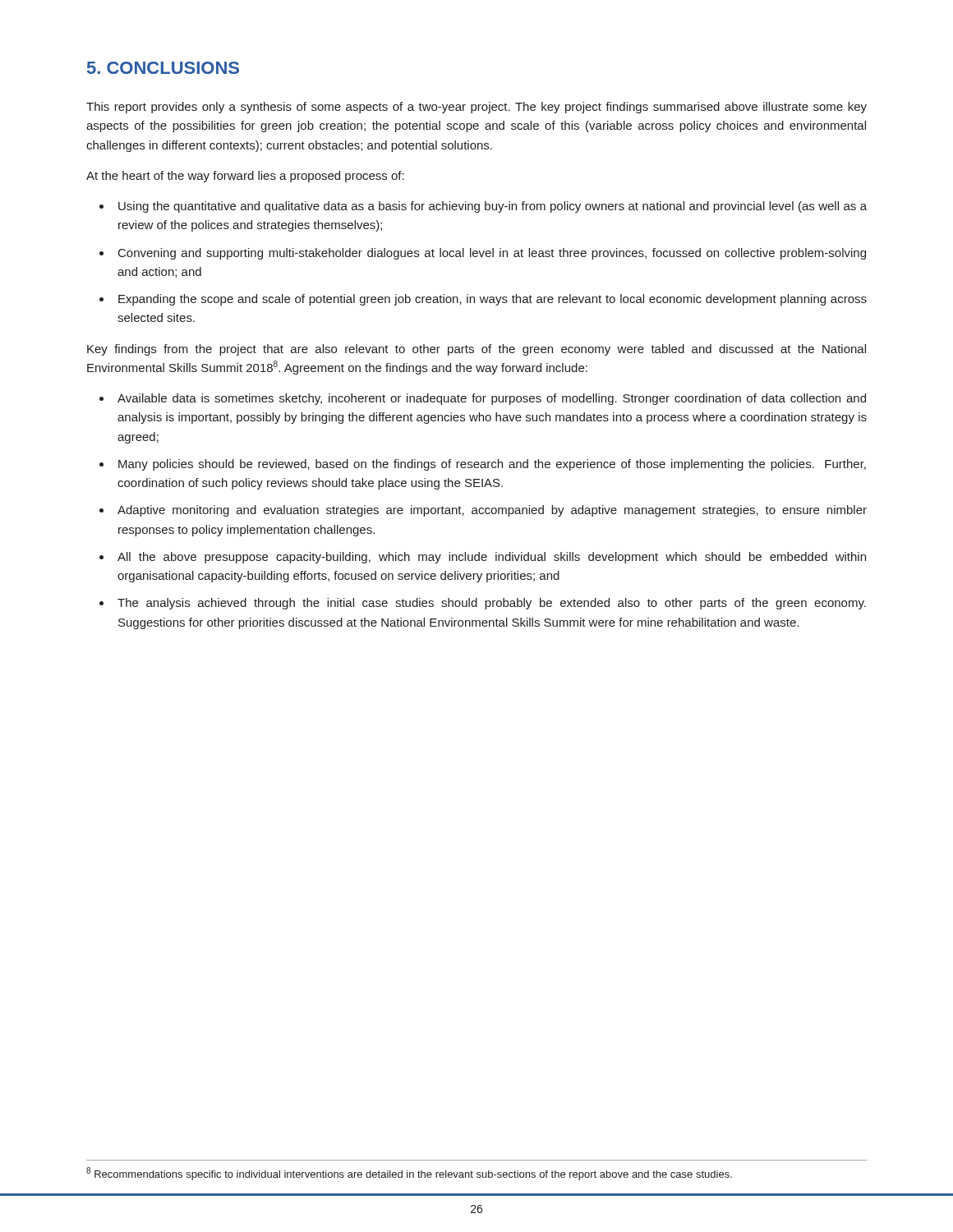Screen dimensions: 1232x953
Task: Where is the passage that starts "Many policies should be reviewed,"?
Action: 492,473
